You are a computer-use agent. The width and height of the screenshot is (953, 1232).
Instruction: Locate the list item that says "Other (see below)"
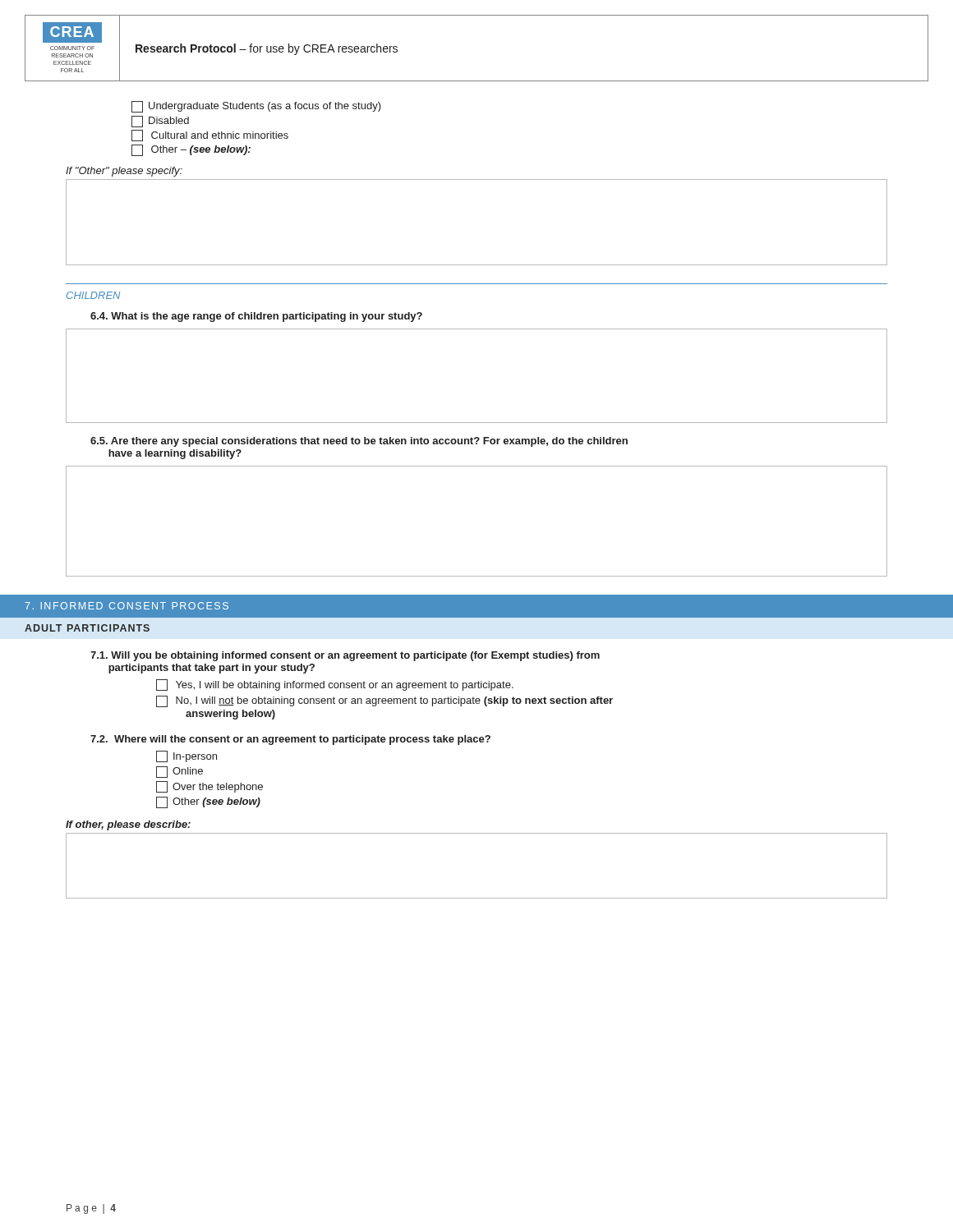[x=208, y=802]
